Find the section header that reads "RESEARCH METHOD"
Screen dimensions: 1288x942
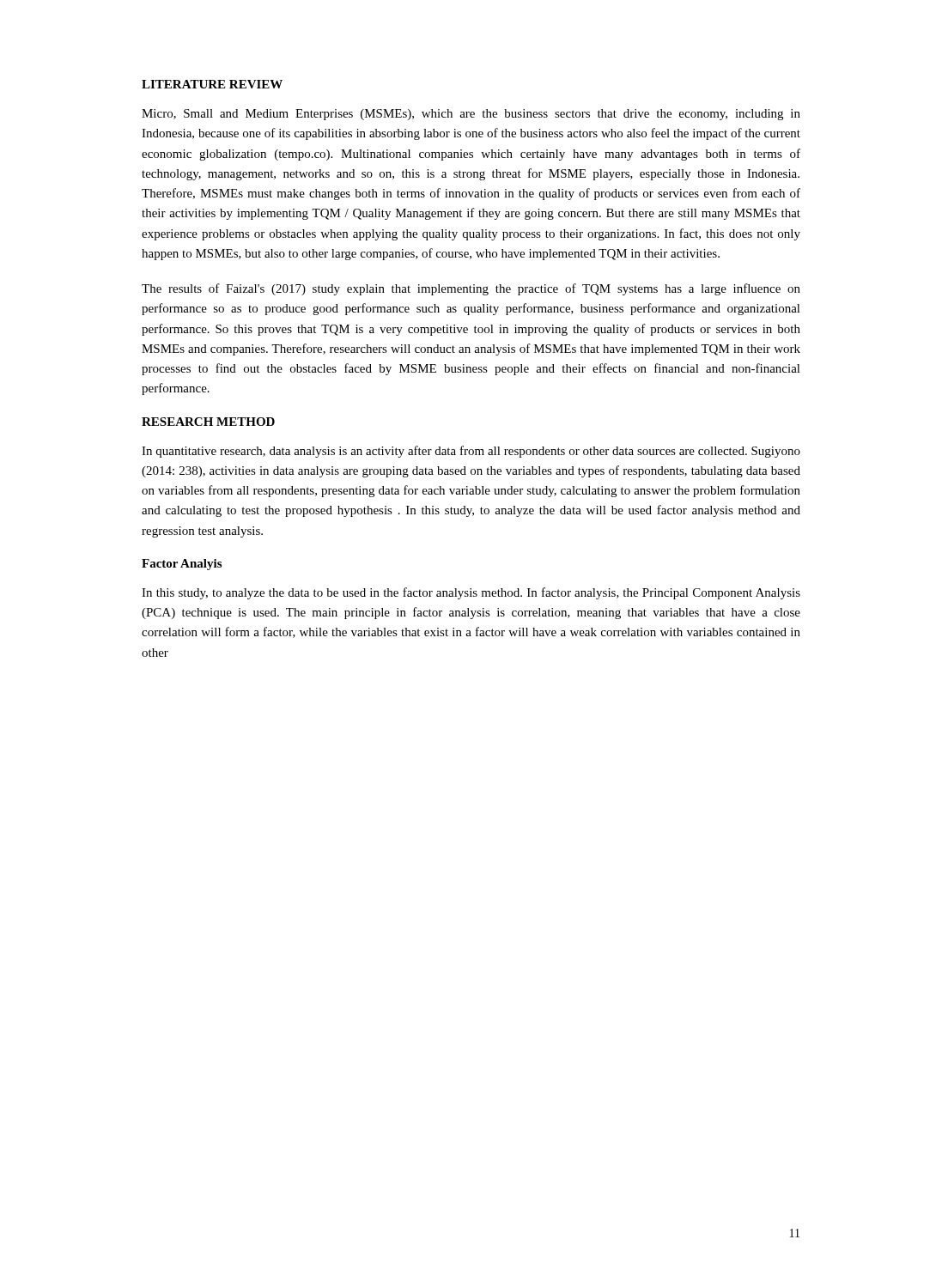click(208, 421)
